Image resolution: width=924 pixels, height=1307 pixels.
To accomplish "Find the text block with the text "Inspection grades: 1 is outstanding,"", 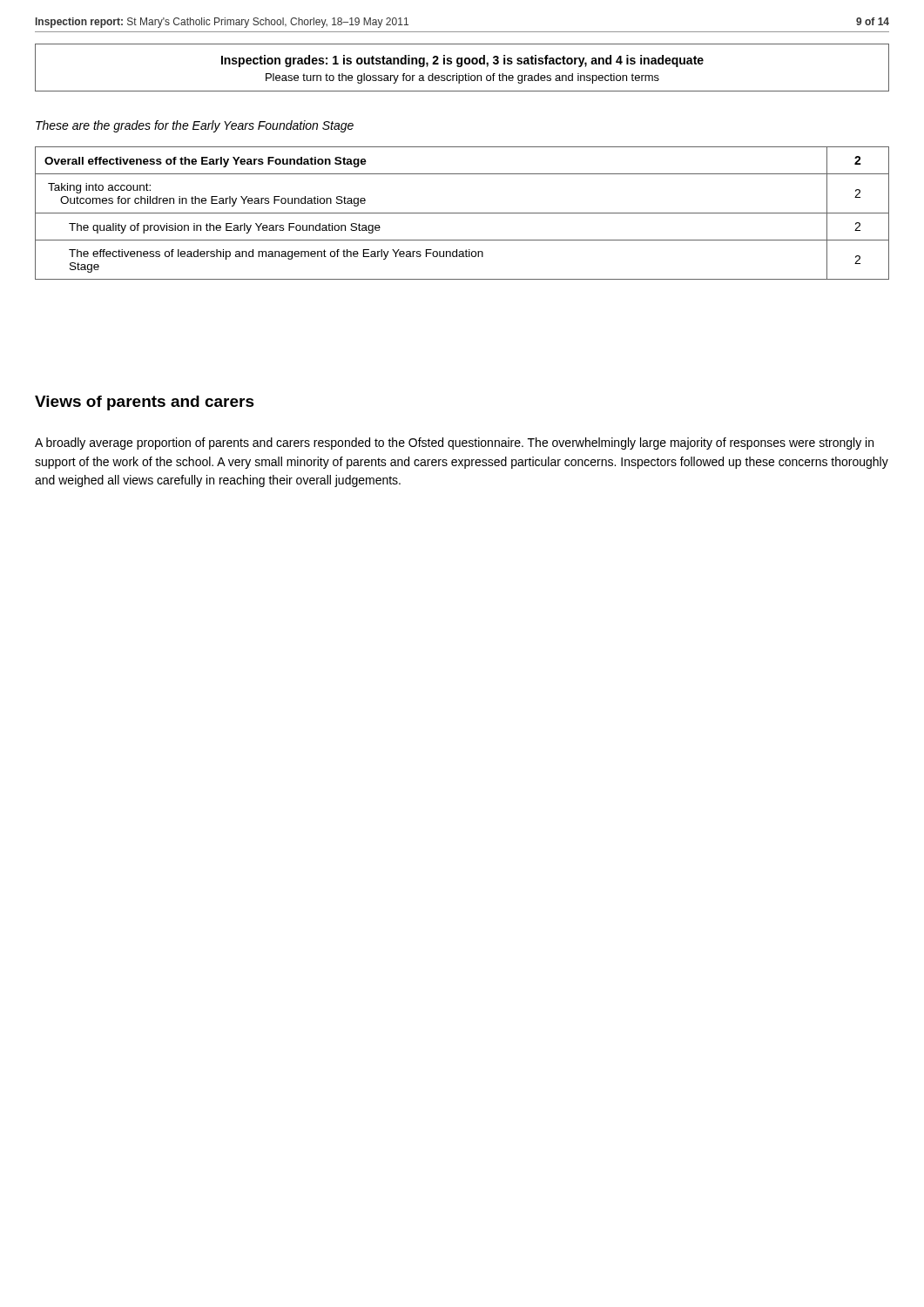I will tap(462, 68).
